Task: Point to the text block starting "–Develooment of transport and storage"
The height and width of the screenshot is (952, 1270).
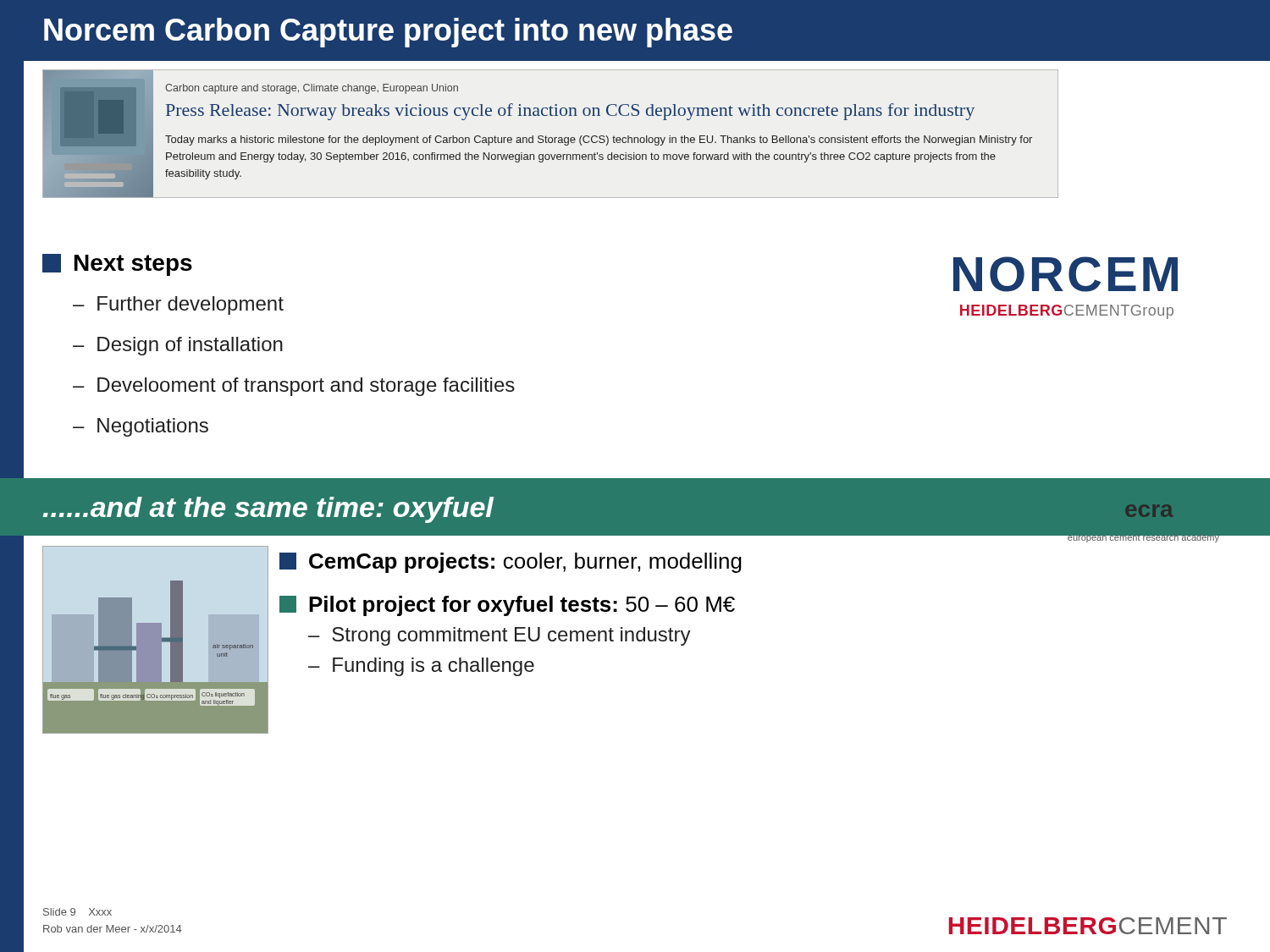Action: pos(294,385)
